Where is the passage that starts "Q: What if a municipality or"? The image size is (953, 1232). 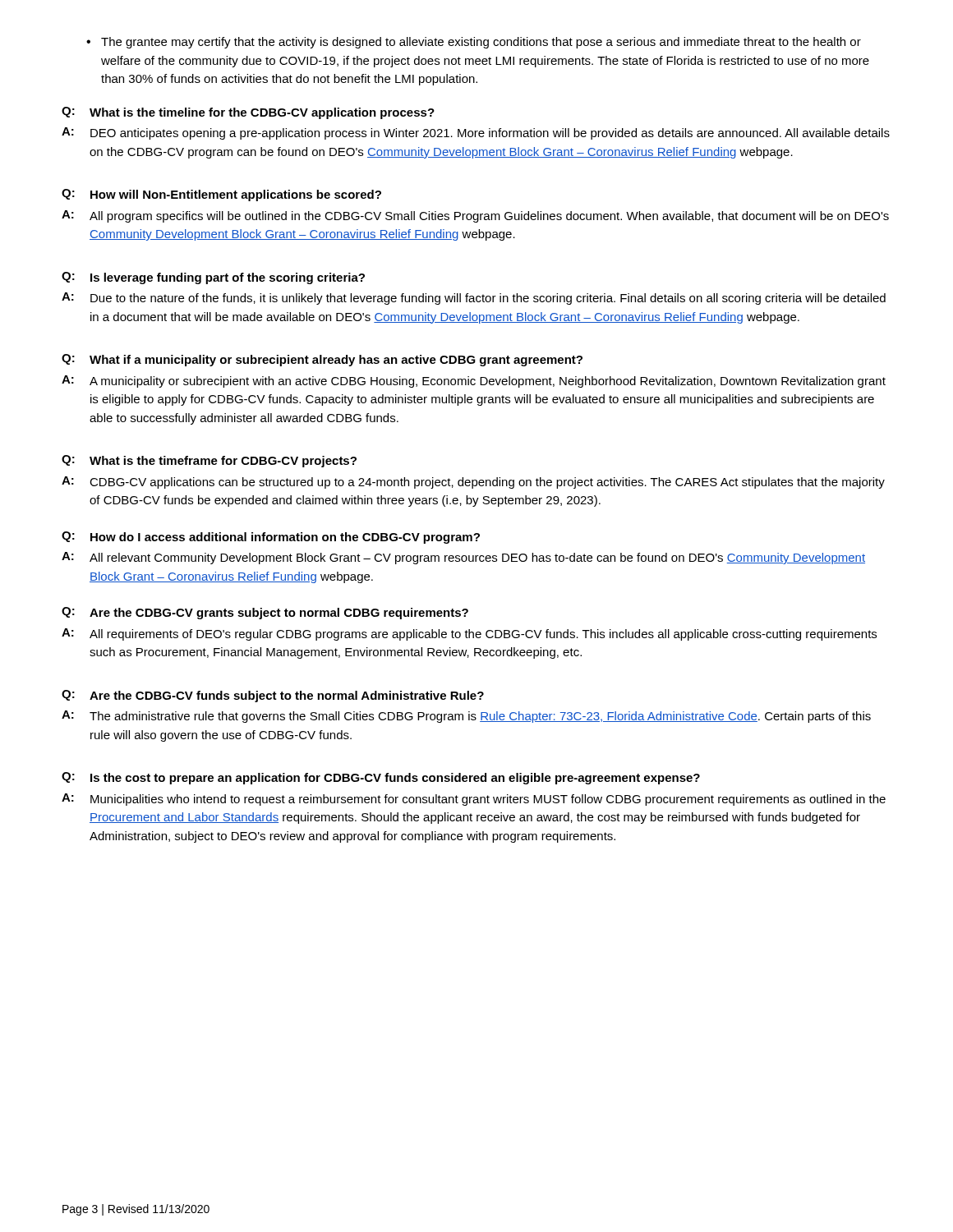[x=476, y=389]
